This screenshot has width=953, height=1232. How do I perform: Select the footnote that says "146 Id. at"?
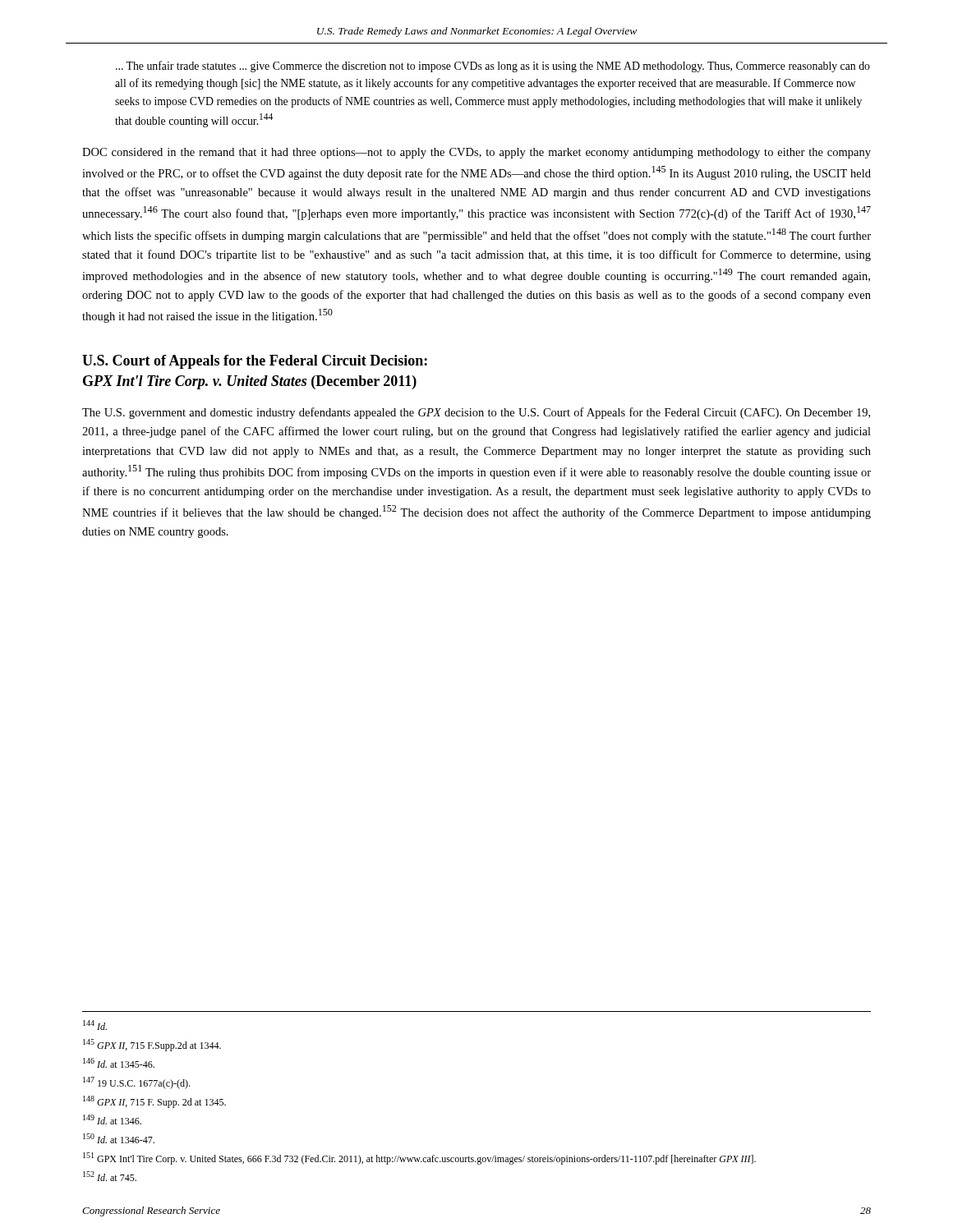[119, 1063]
